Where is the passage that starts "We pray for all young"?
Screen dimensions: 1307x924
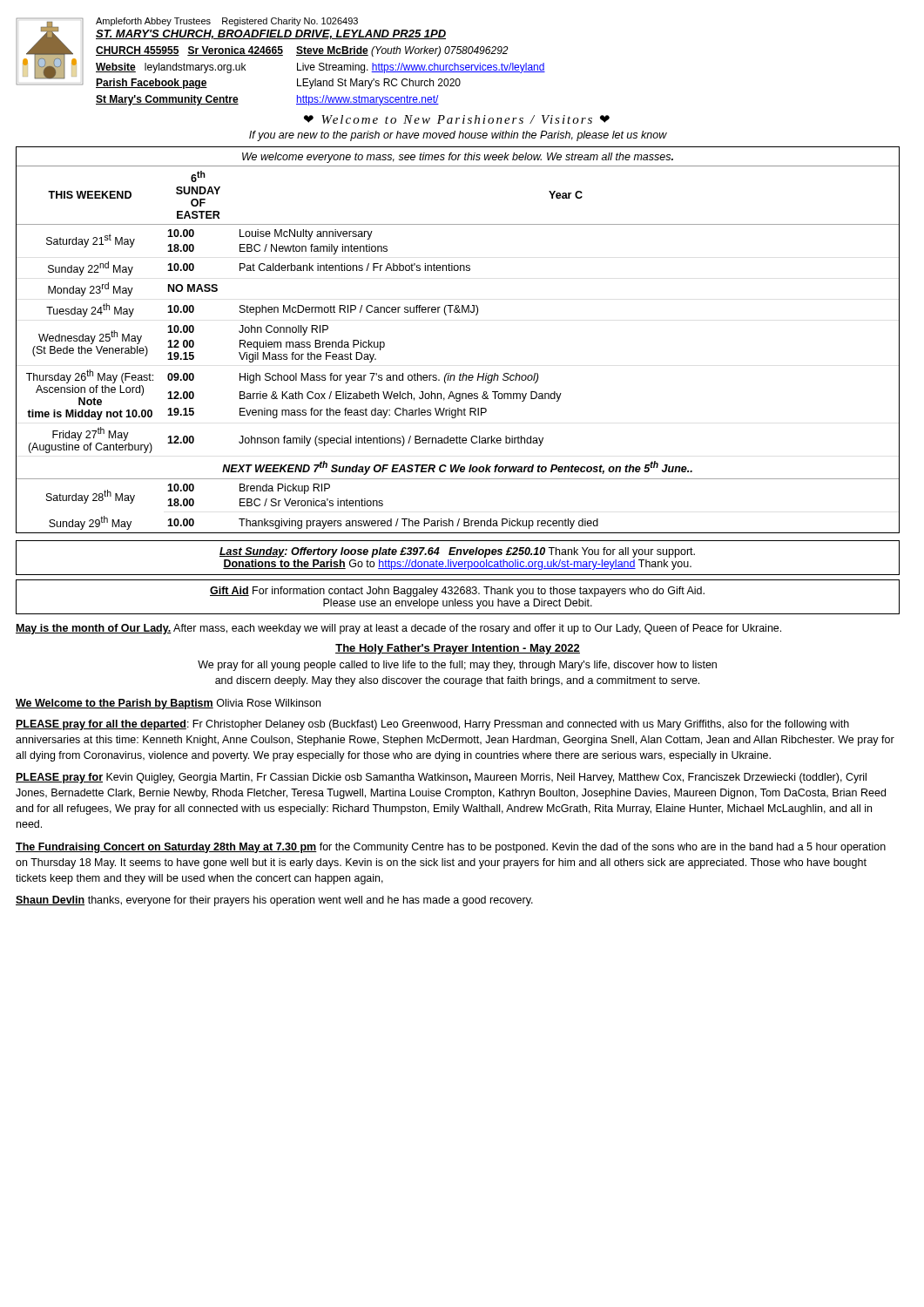click(458, 673)
